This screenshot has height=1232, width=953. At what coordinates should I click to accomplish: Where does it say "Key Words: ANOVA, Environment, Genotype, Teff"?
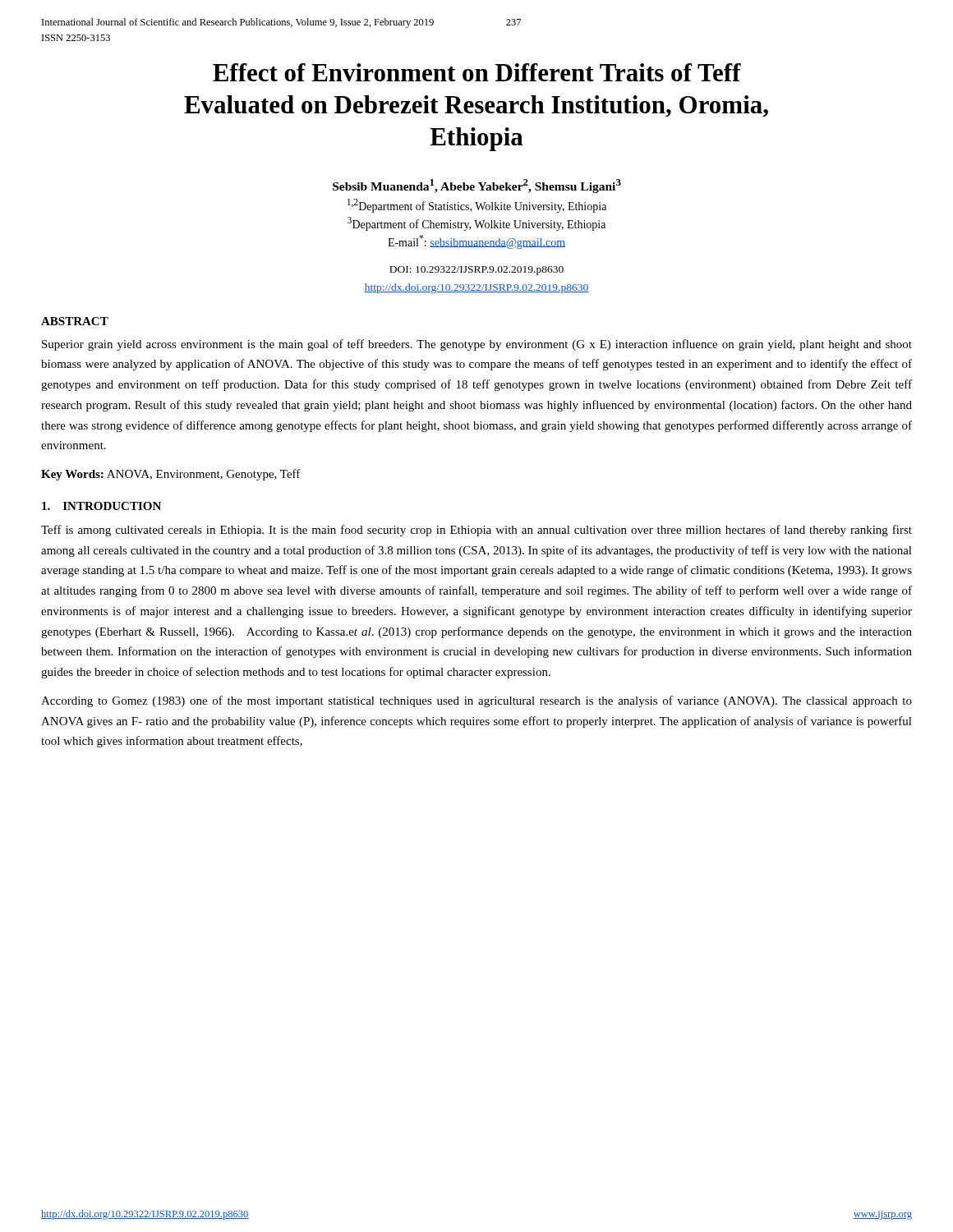point(171,474)
